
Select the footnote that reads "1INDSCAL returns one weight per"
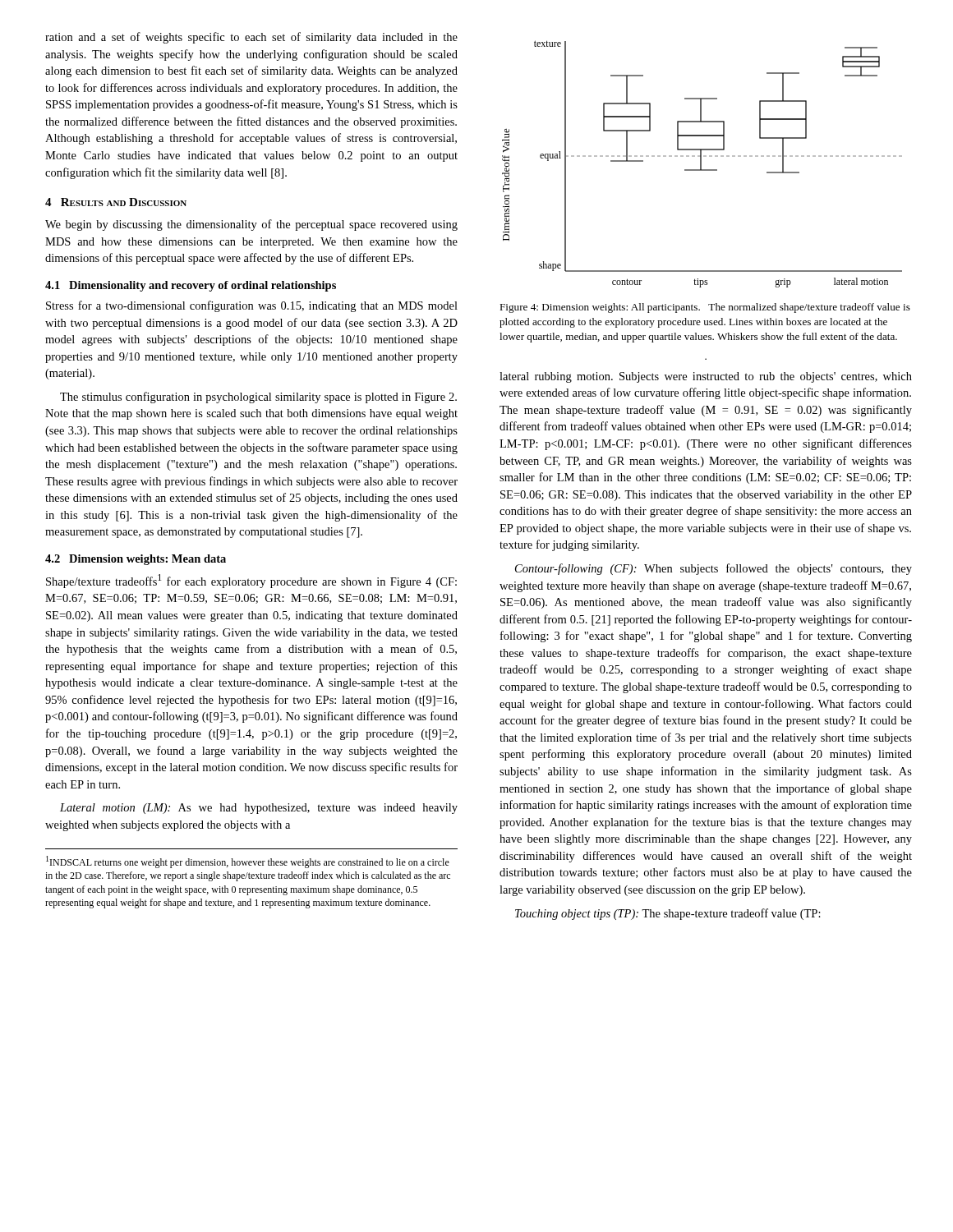(x=248, y=881)
